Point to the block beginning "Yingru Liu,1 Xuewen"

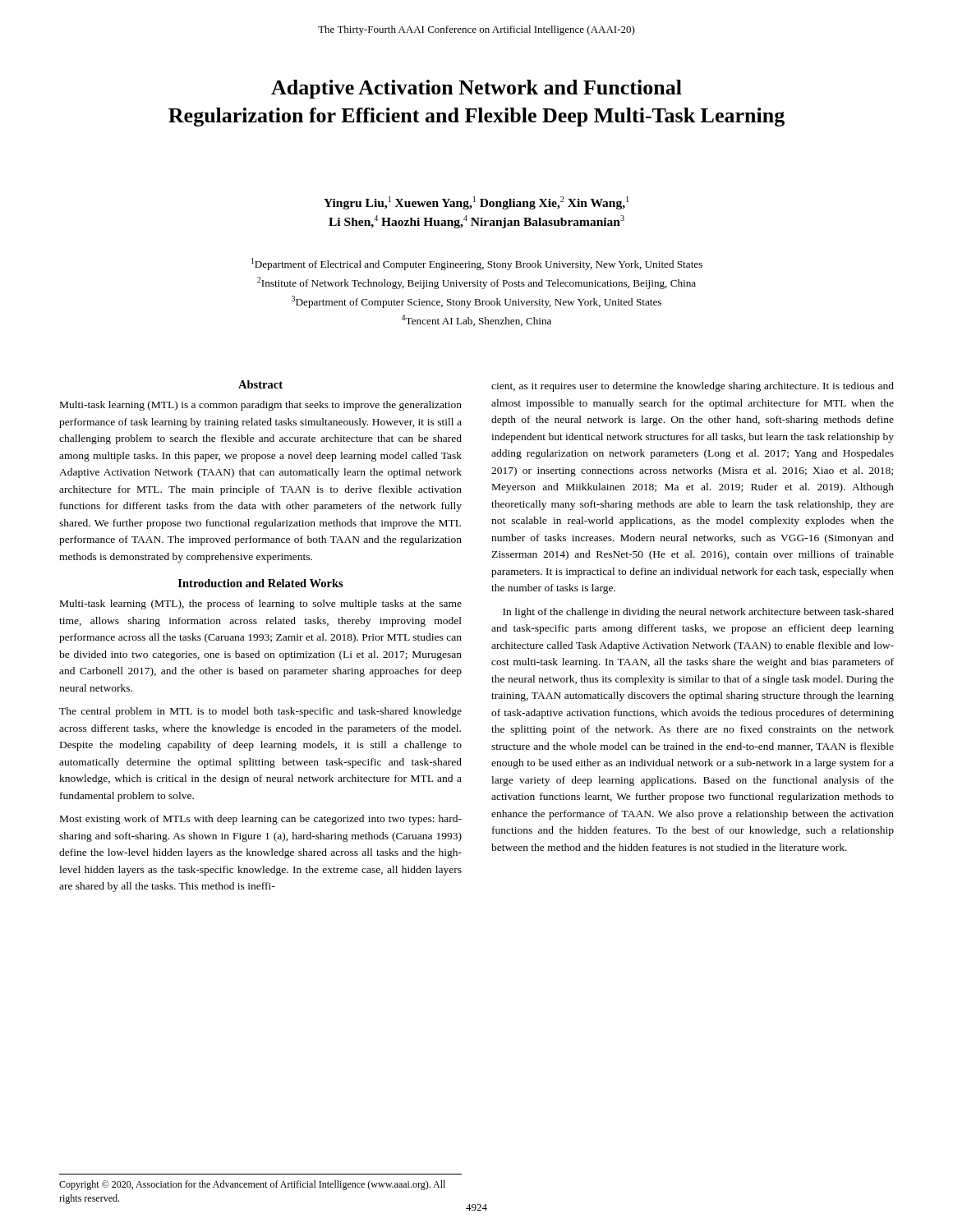[476, 212]
